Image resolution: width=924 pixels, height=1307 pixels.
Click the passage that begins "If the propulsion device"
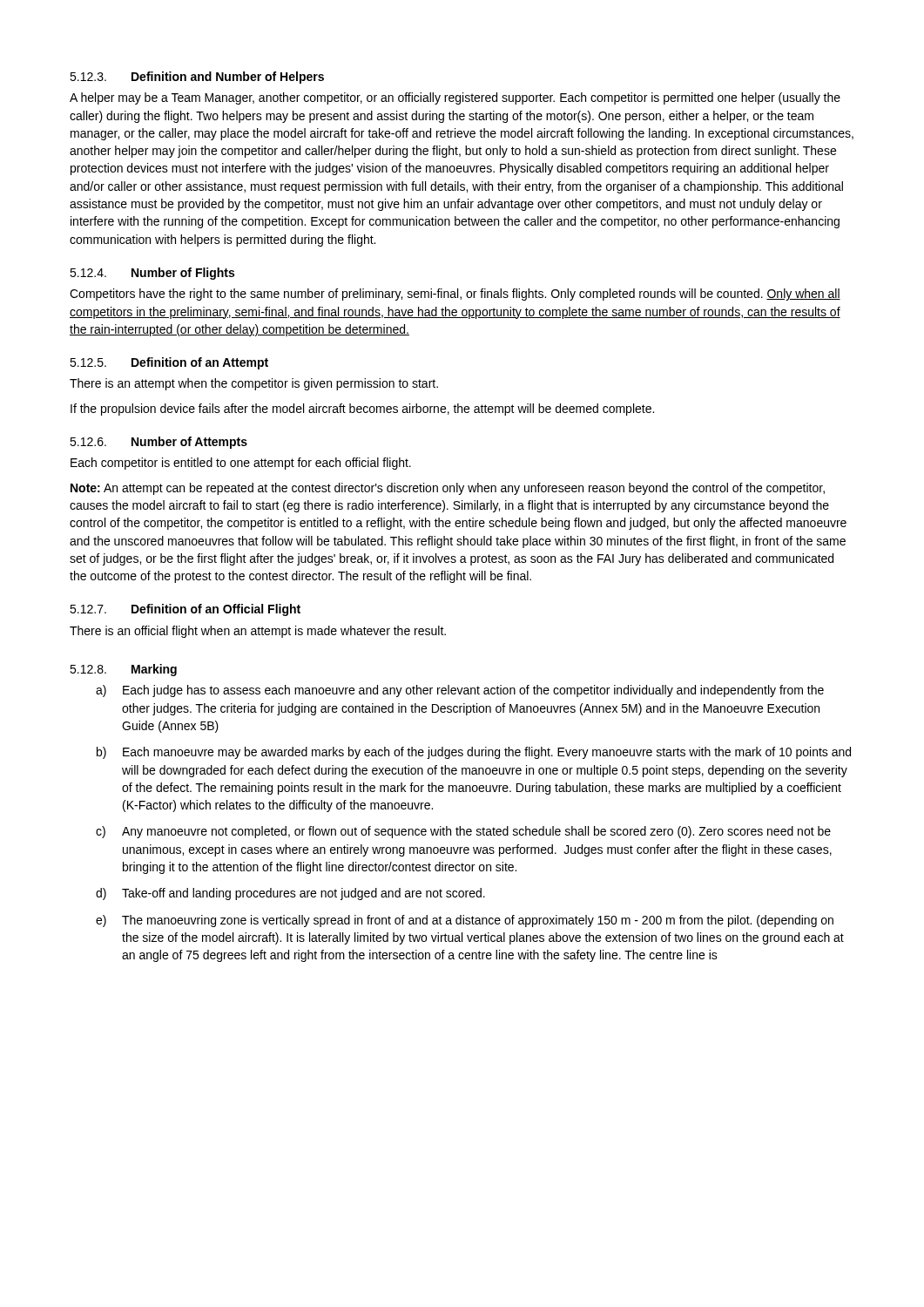(462, 409)
